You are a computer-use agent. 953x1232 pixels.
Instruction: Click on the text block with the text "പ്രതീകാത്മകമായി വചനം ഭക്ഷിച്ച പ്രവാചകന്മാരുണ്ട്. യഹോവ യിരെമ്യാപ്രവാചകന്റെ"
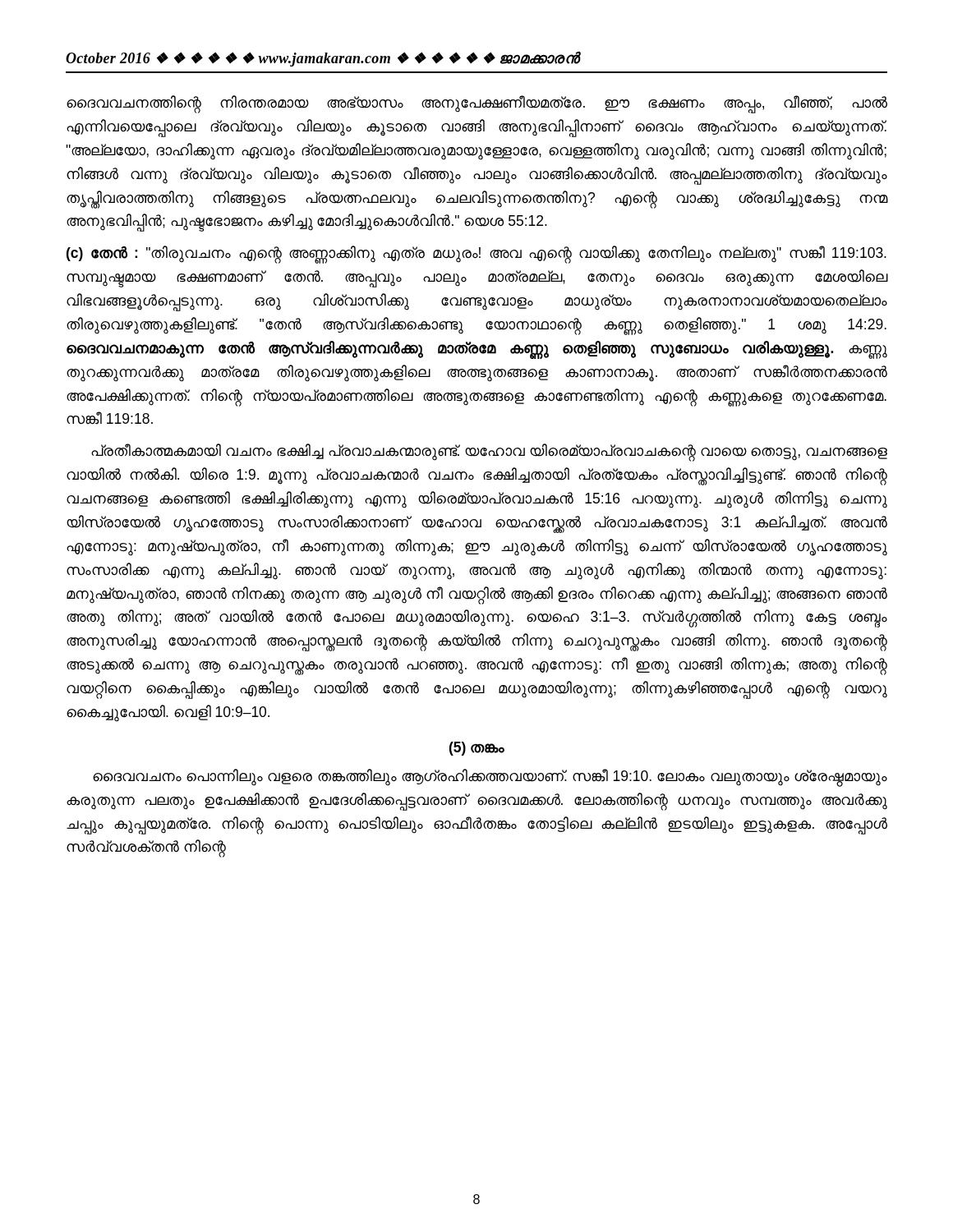476,582
